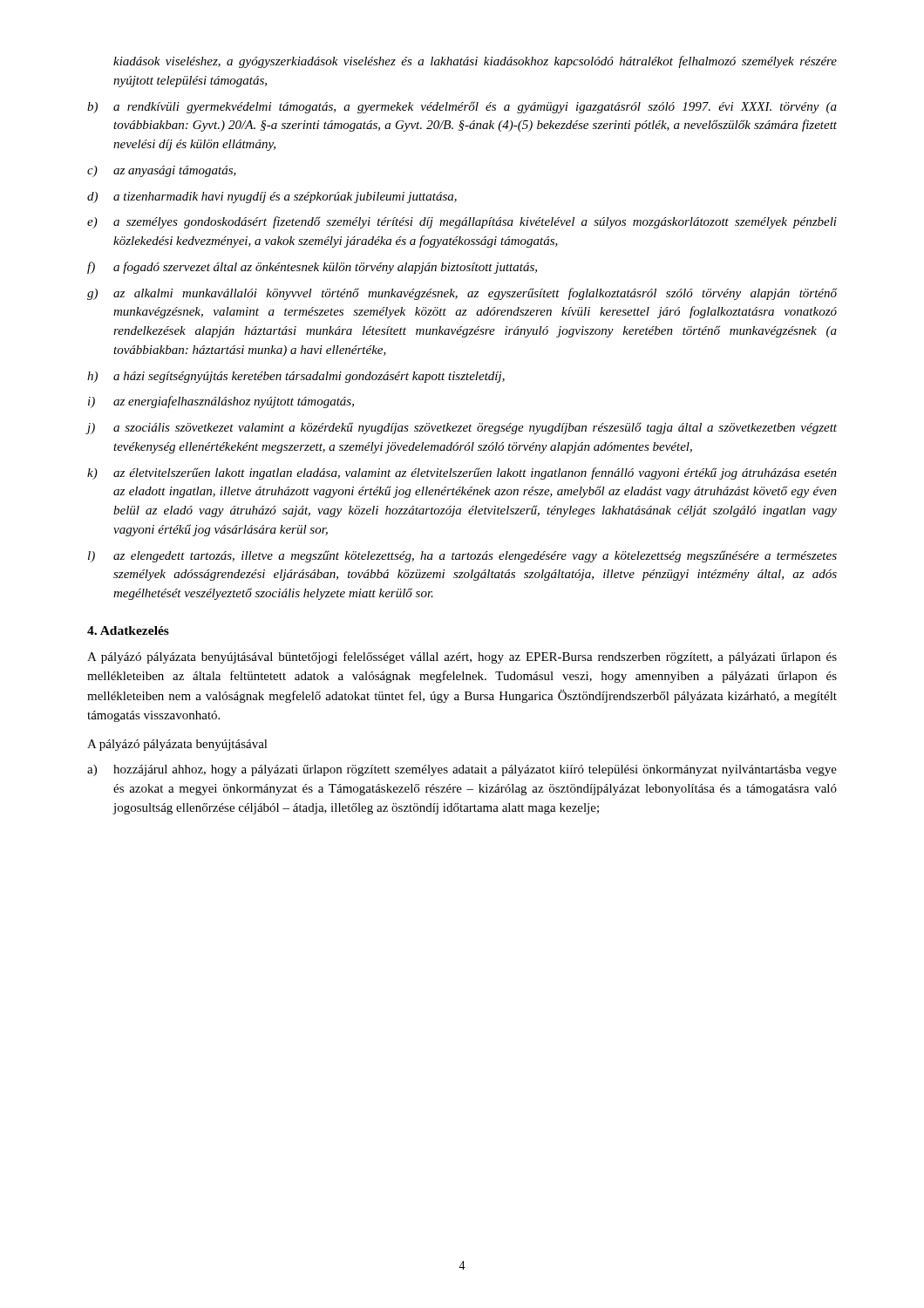Where does it say "4. Adatkezelés"?
The width and height of the screenshot is (924, 1308).
point(128,630)
